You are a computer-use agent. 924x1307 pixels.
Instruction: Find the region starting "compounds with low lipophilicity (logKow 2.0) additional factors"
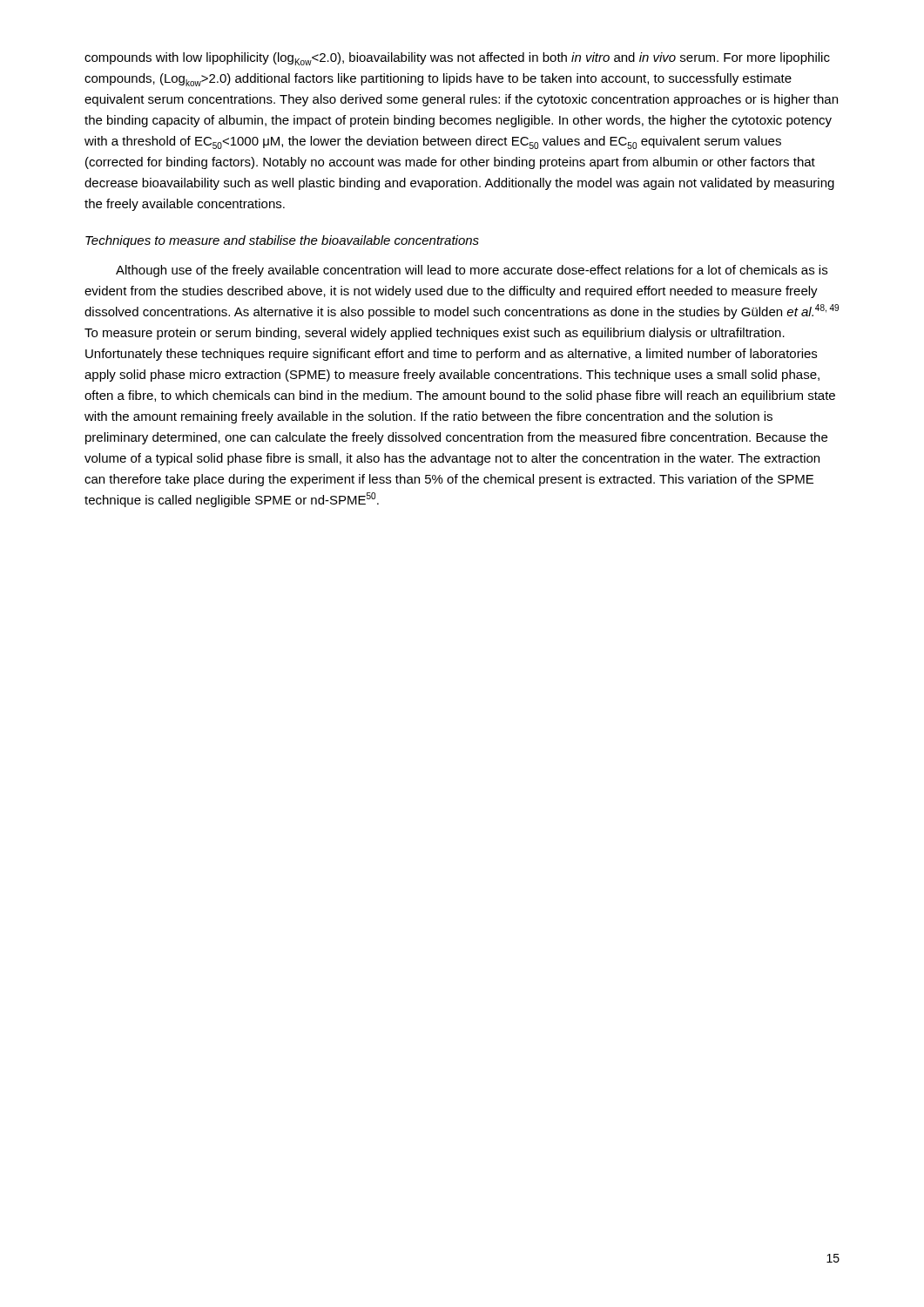tap(462, 130)
